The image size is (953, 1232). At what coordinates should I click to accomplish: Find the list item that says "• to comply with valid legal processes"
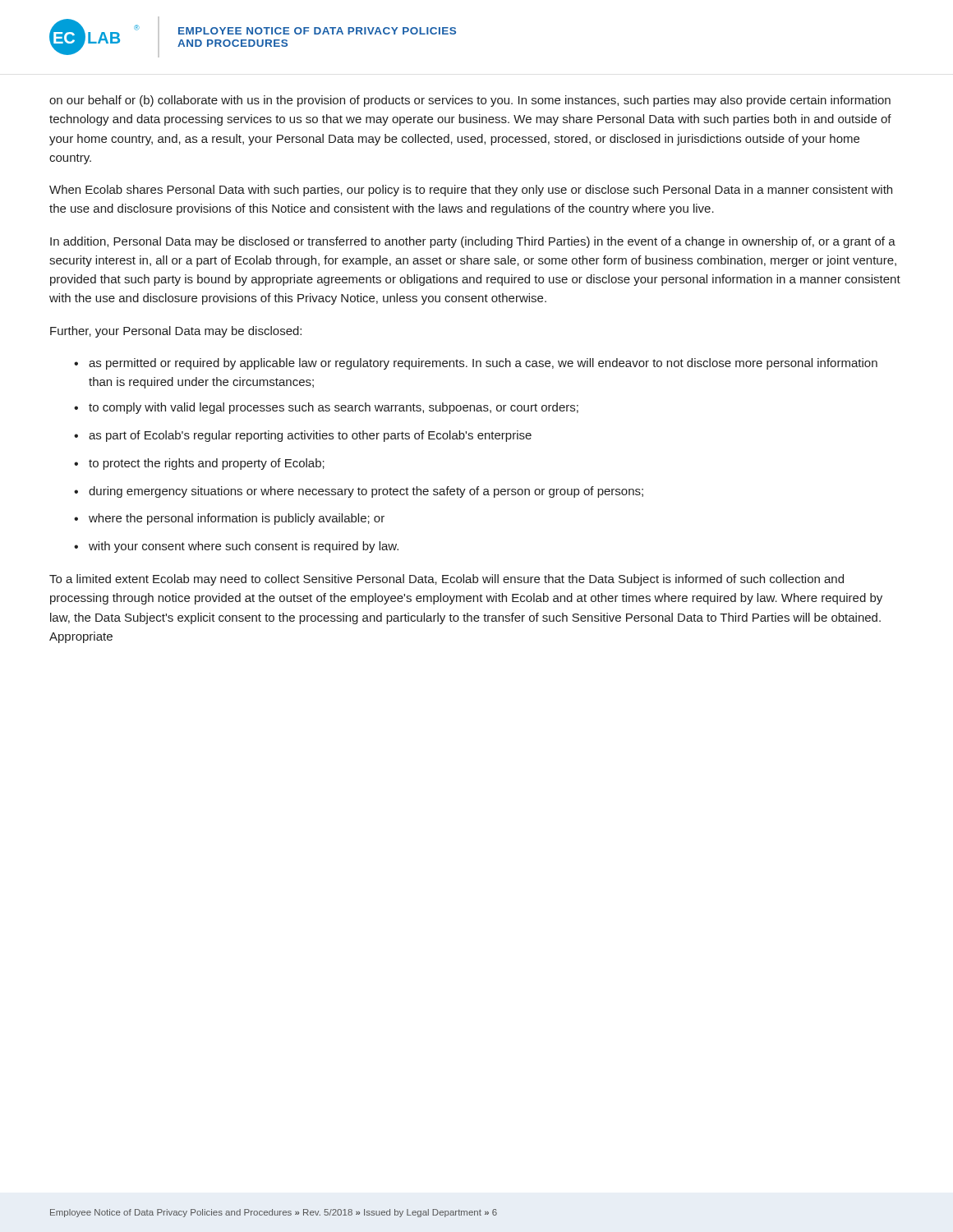[489, 408]
